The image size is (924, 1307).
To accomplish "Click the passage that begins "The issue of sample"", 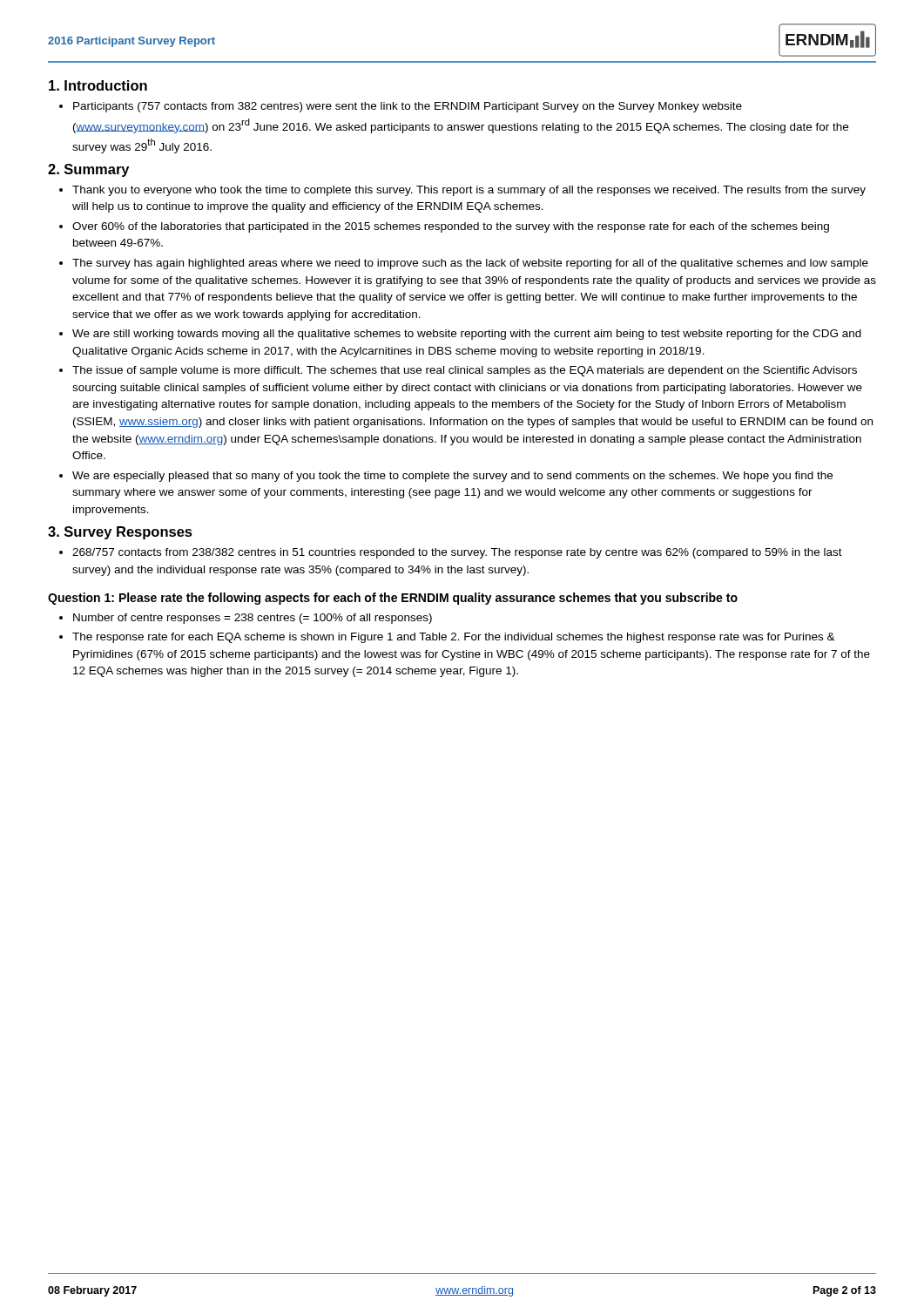I will click(462, 413).
